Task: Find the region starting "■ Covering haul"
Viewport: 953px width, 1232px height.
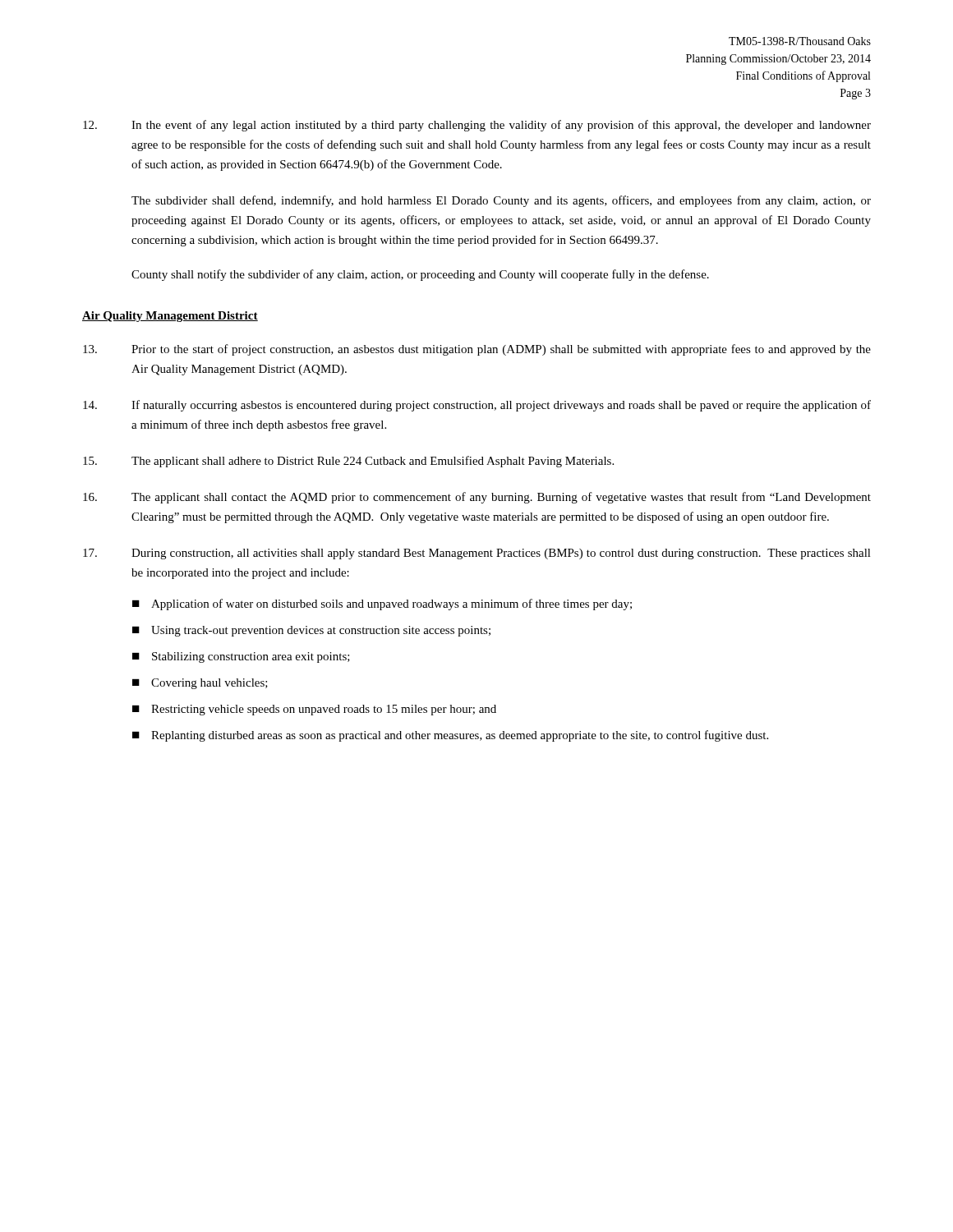Action: (x=200, y=684)
